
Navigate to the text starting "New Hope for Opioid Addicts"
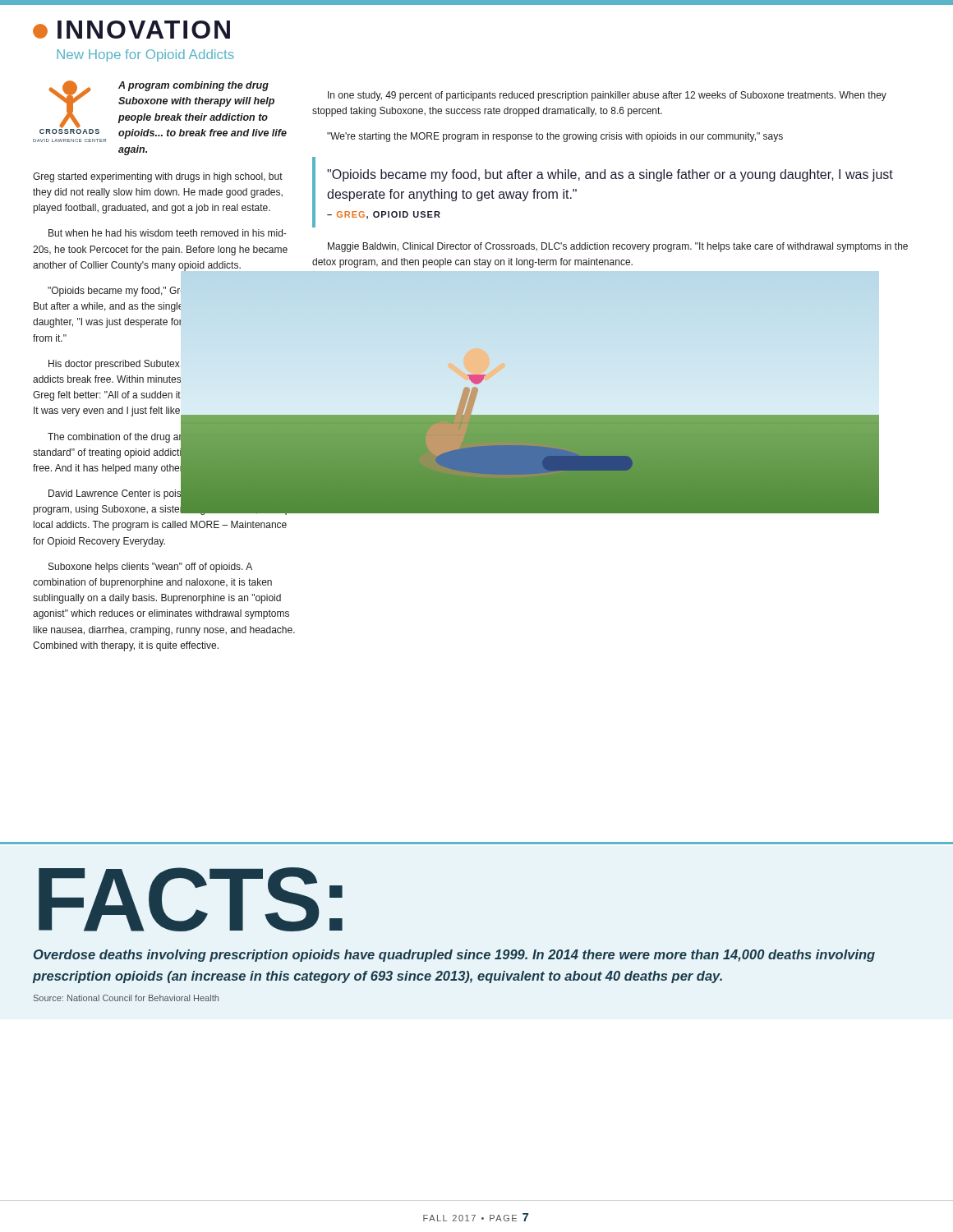[145, 55]
